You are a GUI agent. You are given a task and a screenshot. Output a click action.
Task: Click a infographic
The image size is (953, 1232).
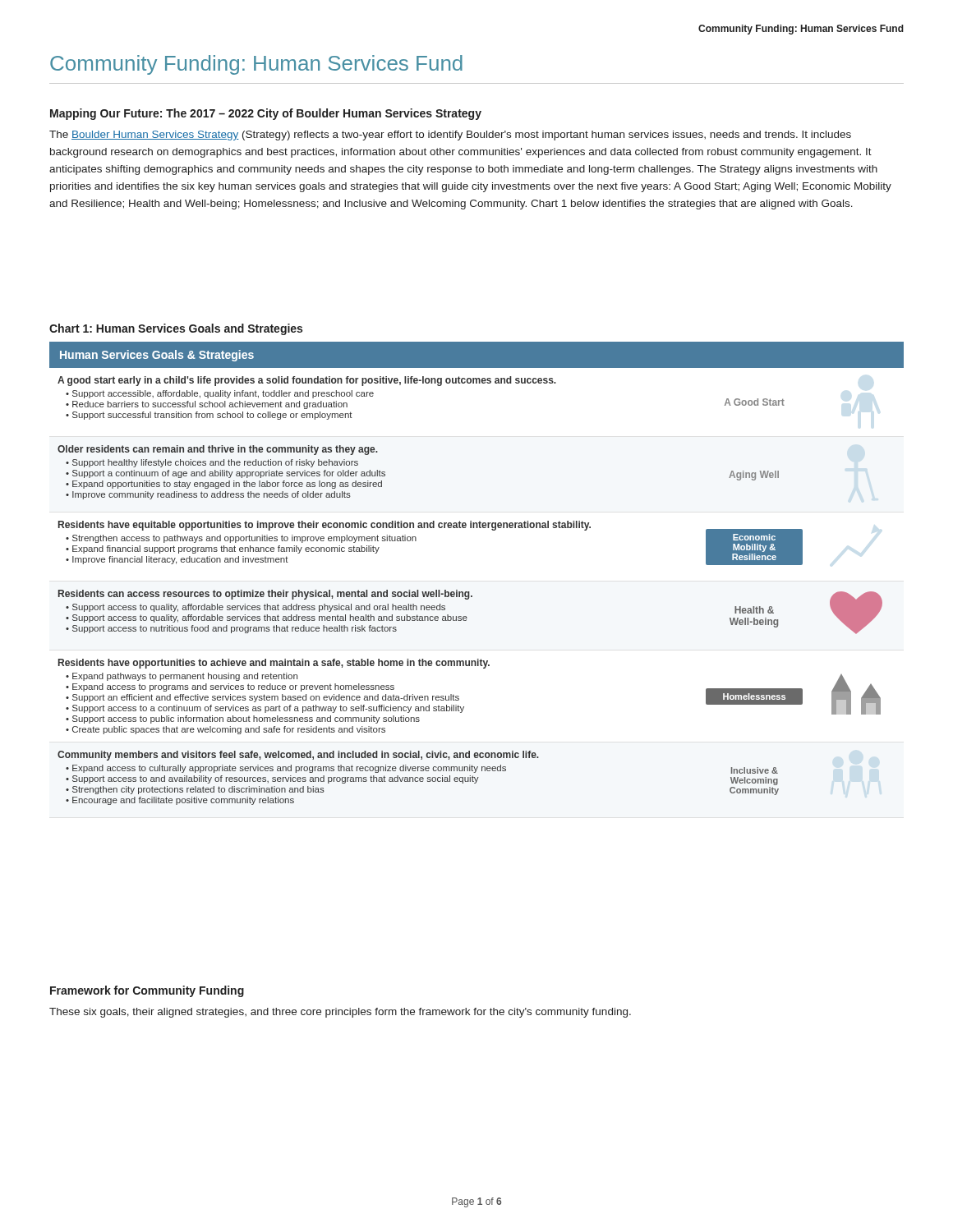[x=476, y=580]
